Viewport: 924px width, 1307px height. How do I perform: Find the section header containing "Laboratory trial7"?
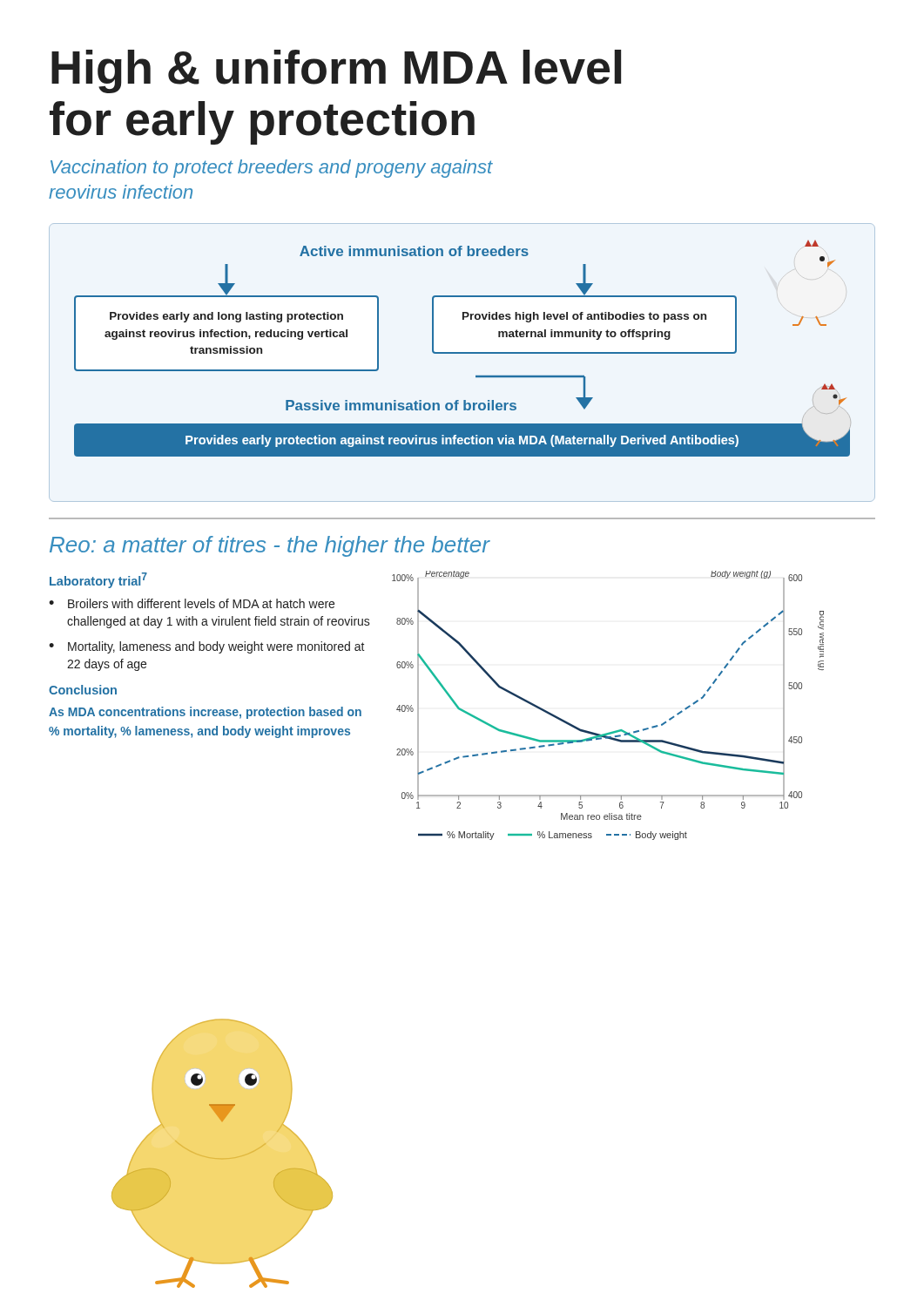point(98,580)
